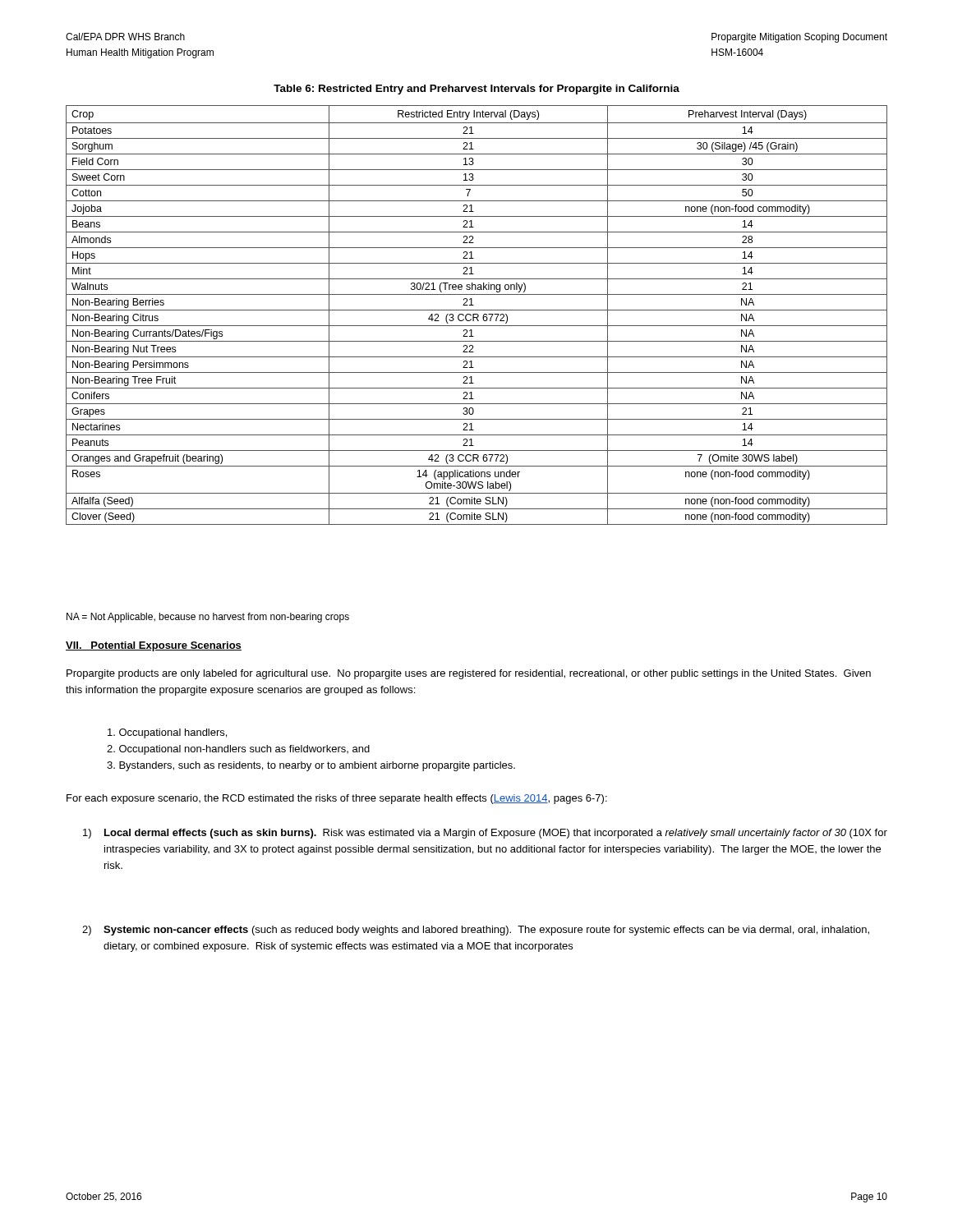The image size is (953, 1232).
Task: Select the title containing "Table 6: Restricted Entry"
Action: (476, 88)
